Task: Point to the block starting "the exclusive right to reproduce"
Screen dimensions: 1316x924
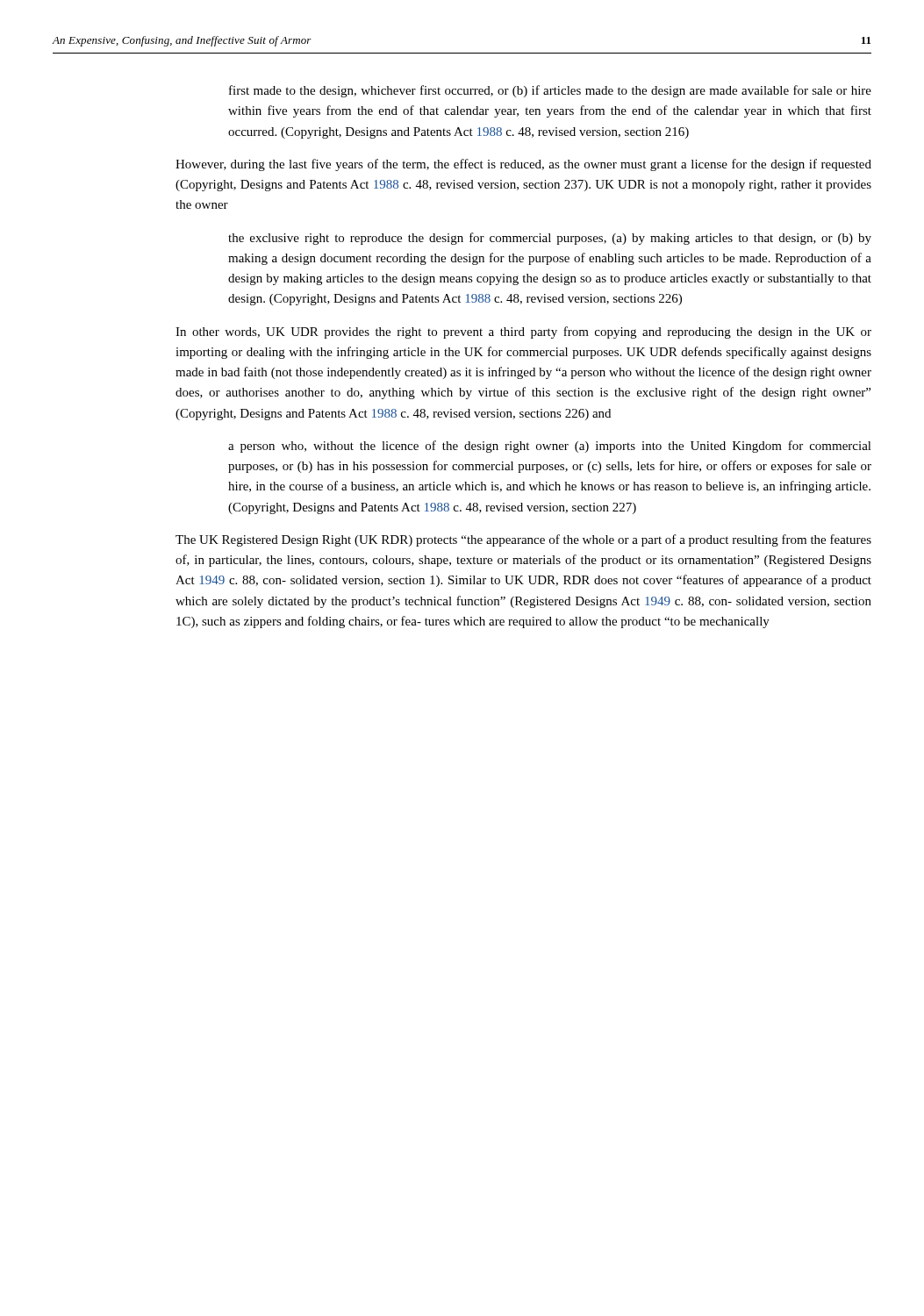Action: pyautogui.click(x=550, y=268)
